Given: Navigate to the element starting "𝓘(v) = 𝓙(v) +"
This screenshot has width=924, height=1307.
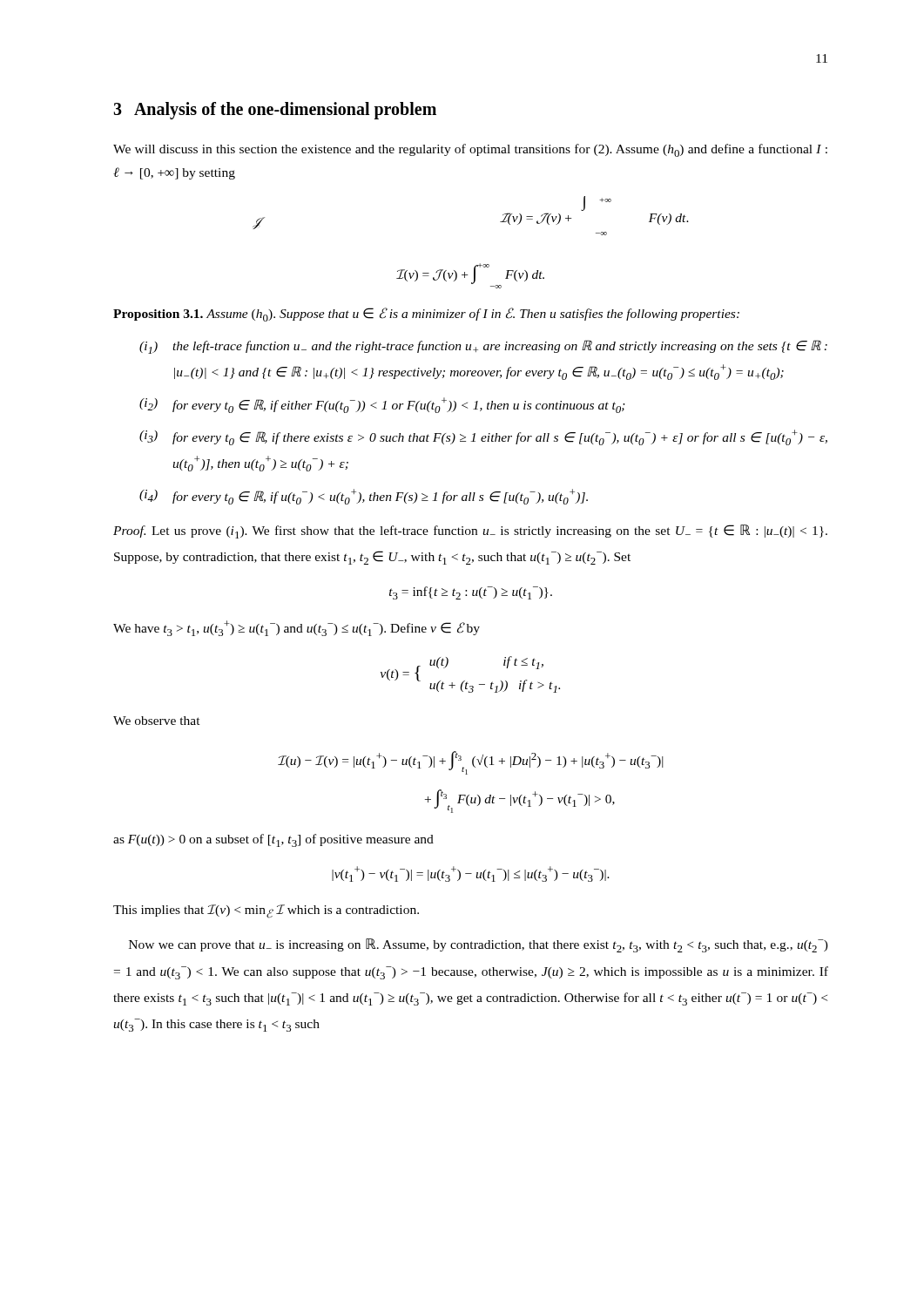Looking at the screenshot, I should 471,274.
